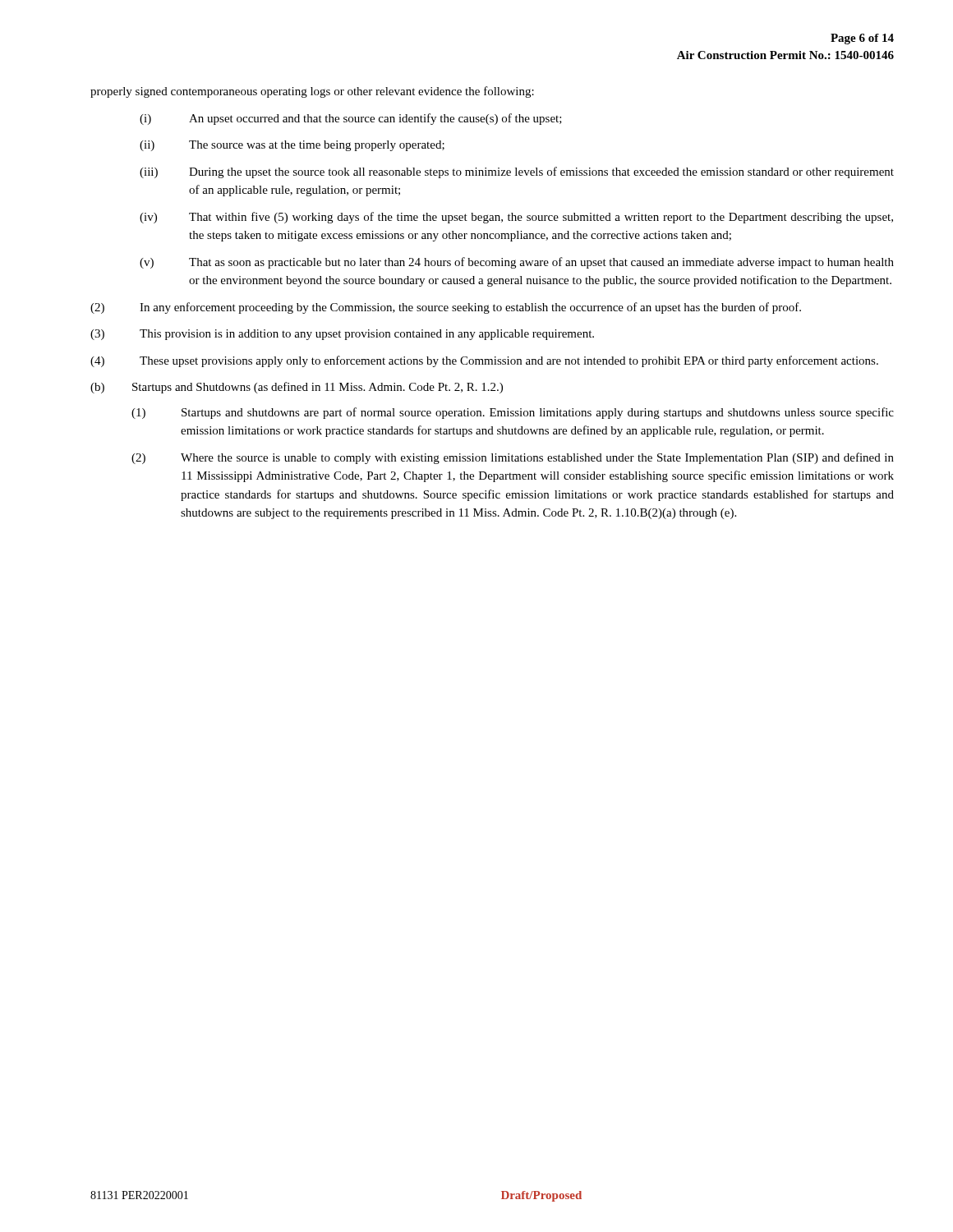Click on the text starting "(3) This provision"
Image resolution: width=953 pixels, height=1232 pixels.
point(492,334)
